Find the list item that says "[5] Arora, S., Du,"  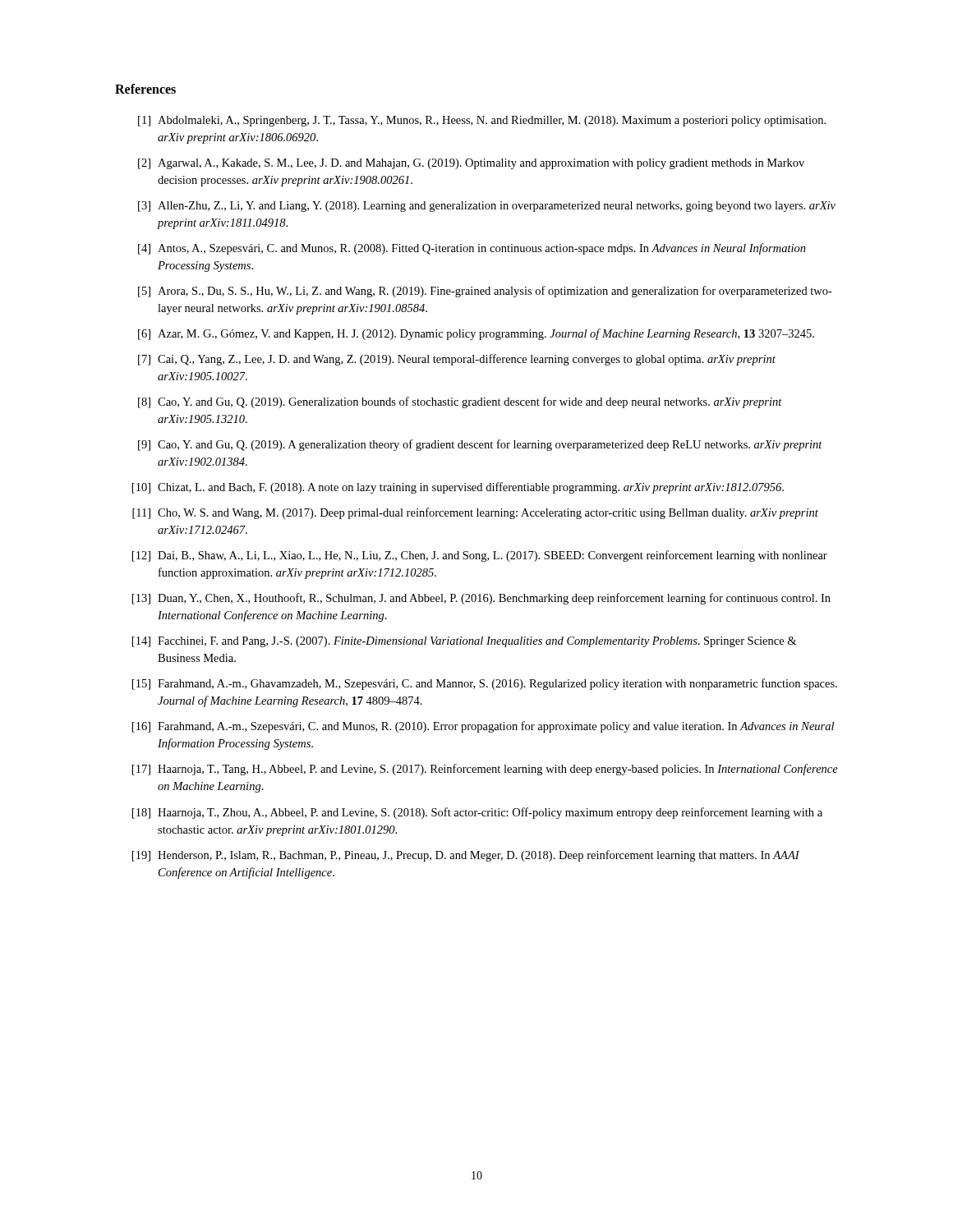(476, 300)
